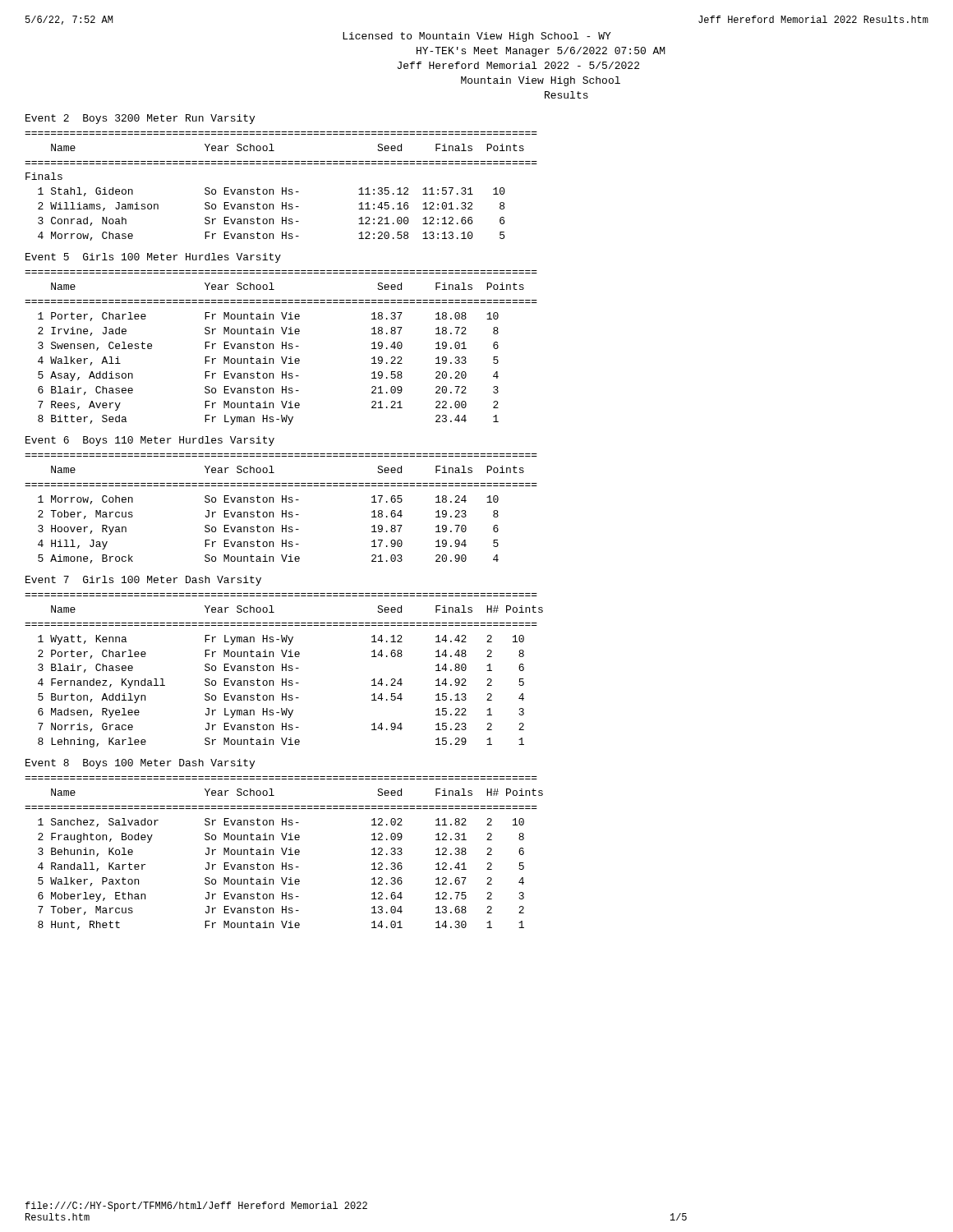Navigate to the region starting "Event 6 Boys 110 Meter"
The width and height of the screenshot is (953, 1232).
pos(150,441)
